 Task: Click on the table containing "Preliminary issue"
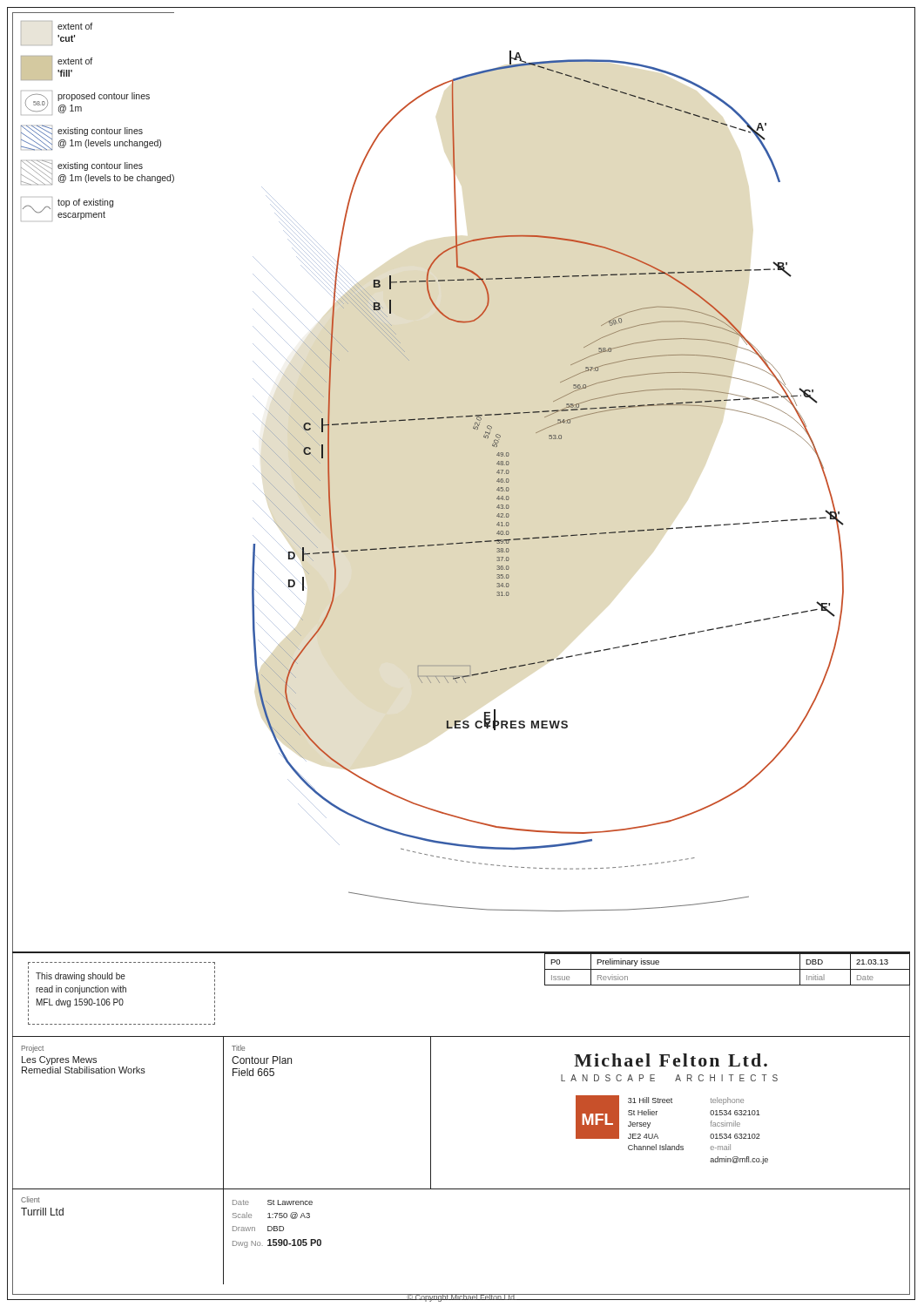pos(727,969)
